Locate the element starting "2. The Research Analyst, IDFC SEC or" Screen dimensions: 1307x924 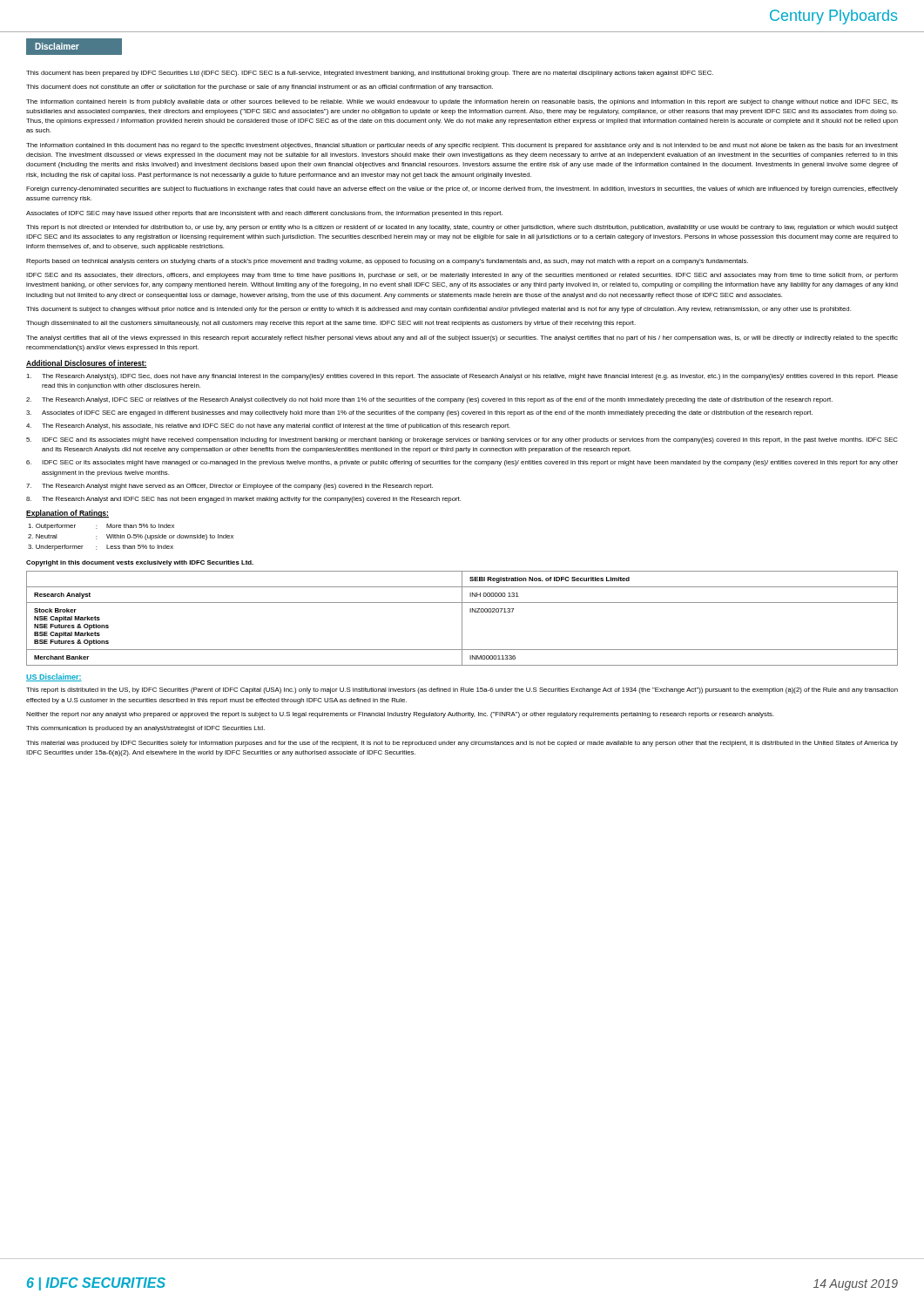462,399
